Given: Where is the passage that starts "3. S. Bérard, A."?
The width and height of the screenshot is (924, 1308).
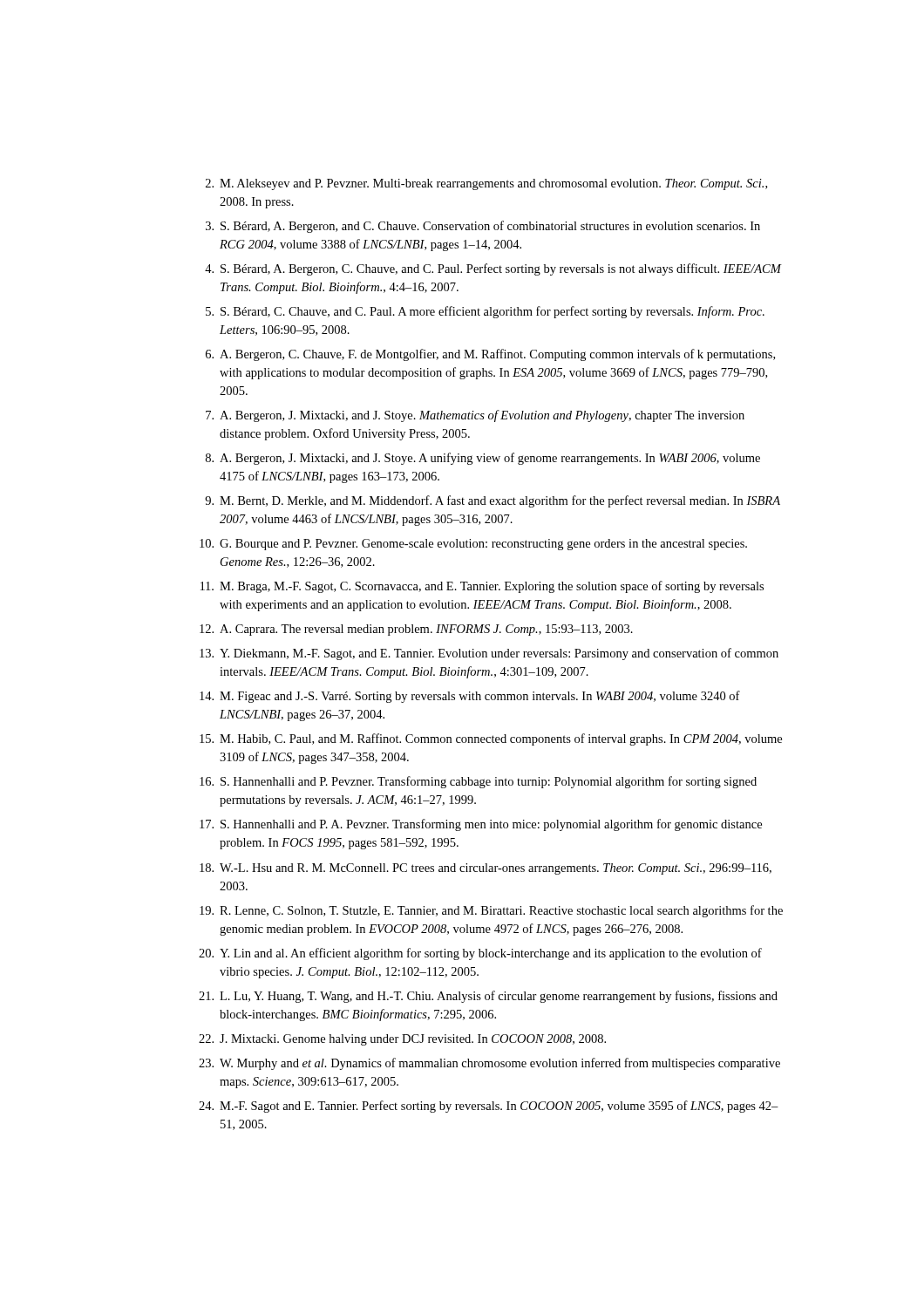Looking at the screenshot, I should click(x=484, y=235).
